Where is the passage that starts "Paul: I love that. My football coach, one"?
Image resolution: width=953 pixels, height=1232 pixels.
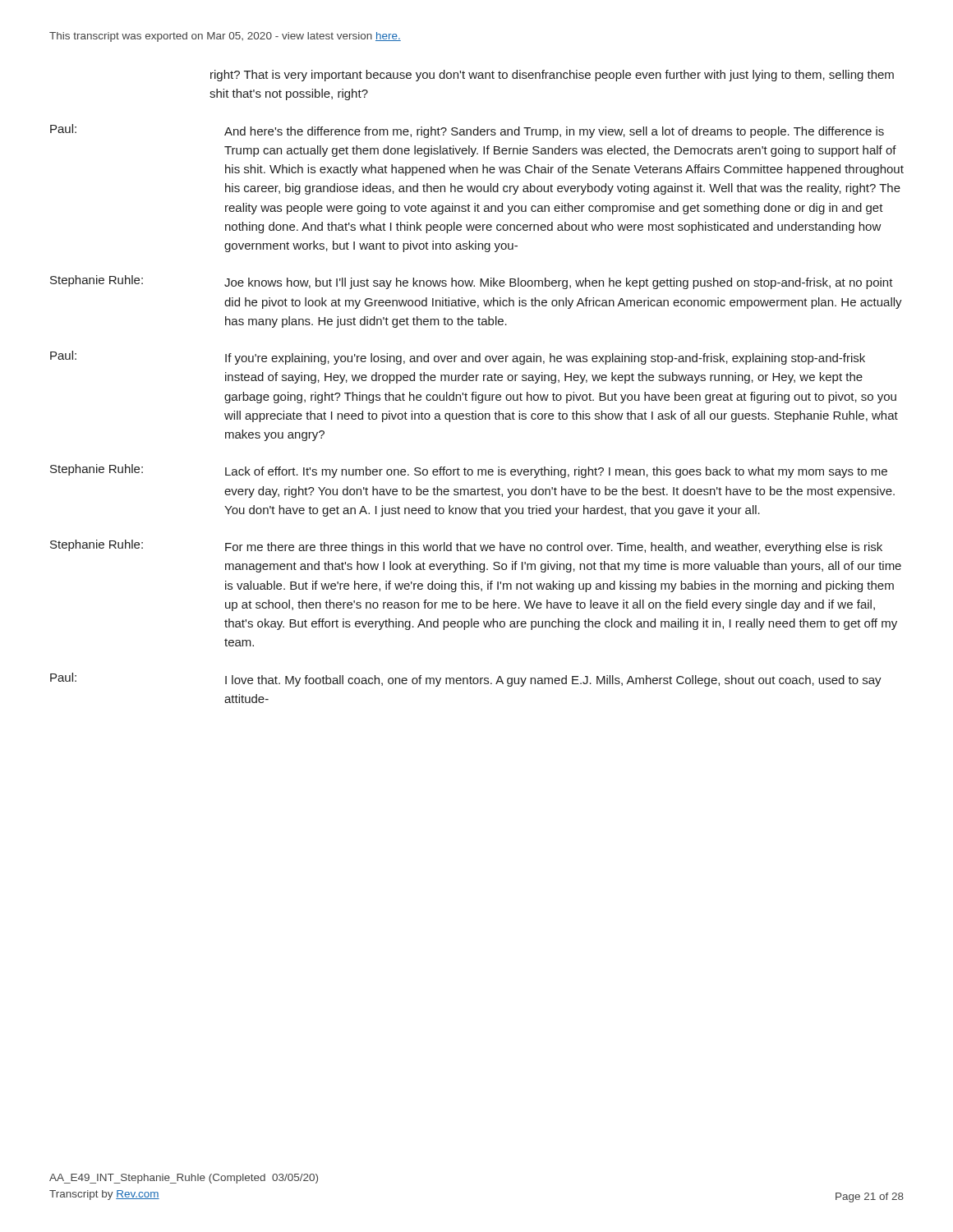click(x=466, y=680)
